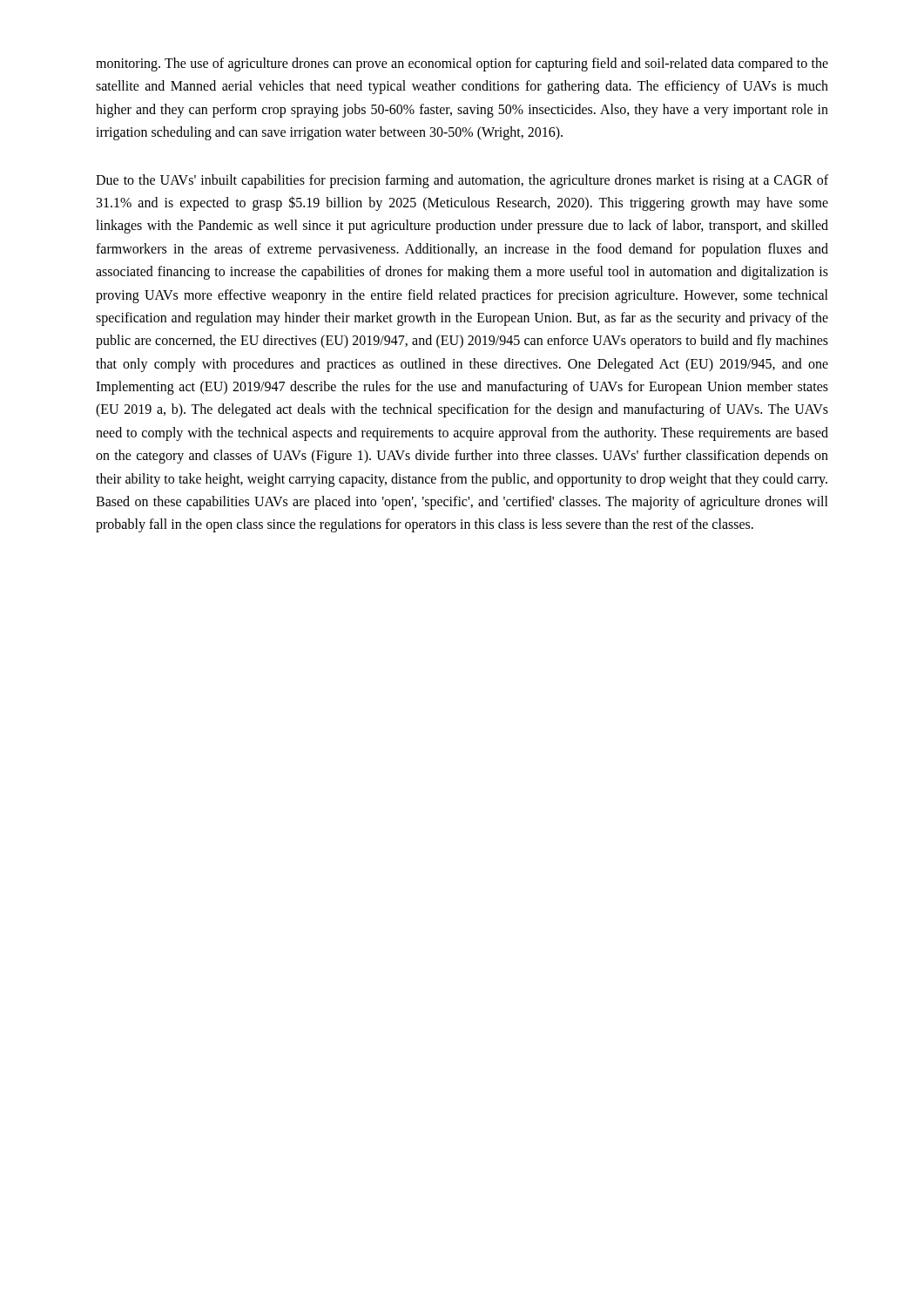Find the block on this page that starts "Due to the UAVs' inbuilt capabilities for precision"
The width and height of the screenshot is (924, 1307).
[x=462, y=352]
